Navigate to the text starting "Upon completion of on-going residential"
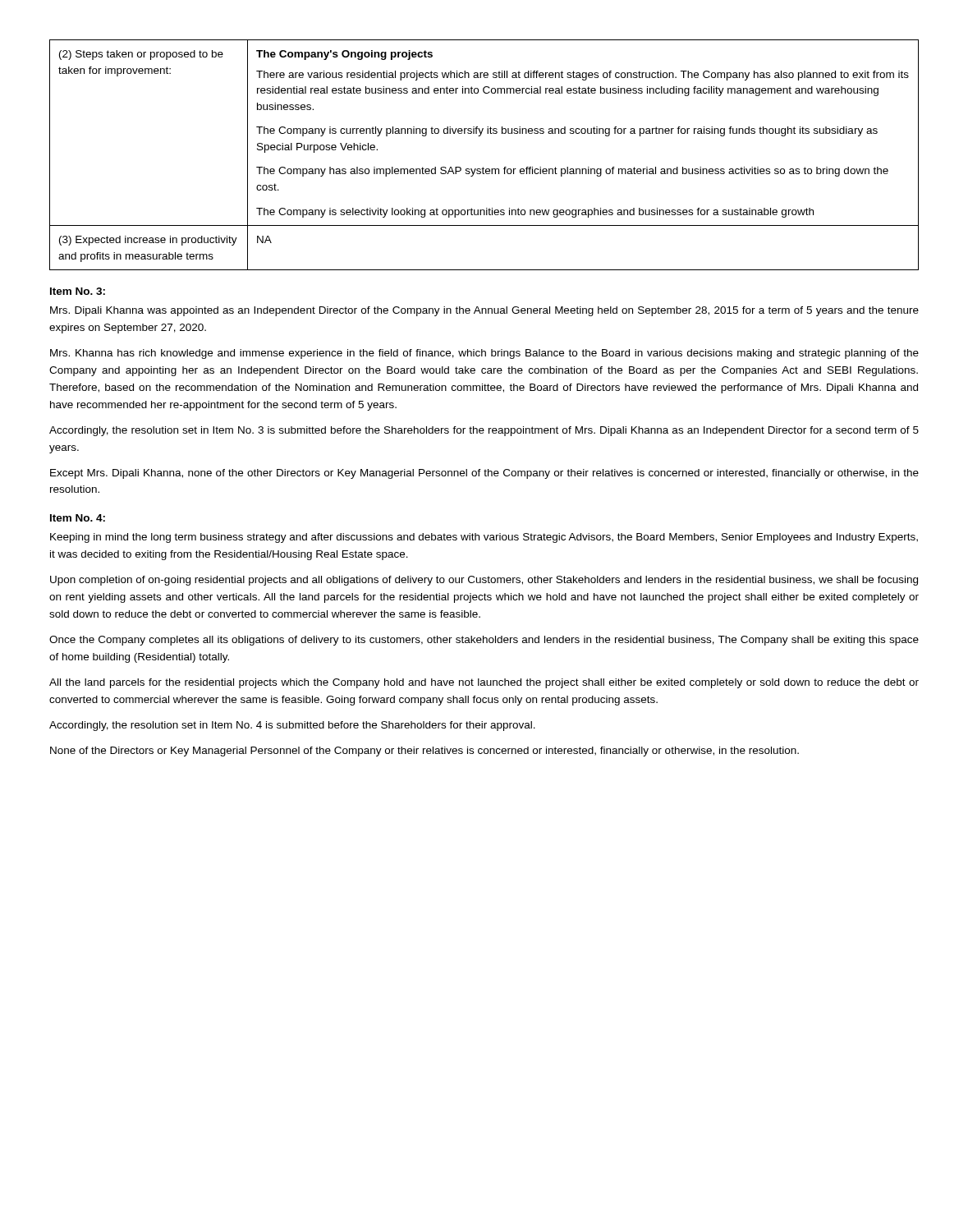Viewport: 968px width, 1232px height. pyautogui.click(x=484, y=597)
